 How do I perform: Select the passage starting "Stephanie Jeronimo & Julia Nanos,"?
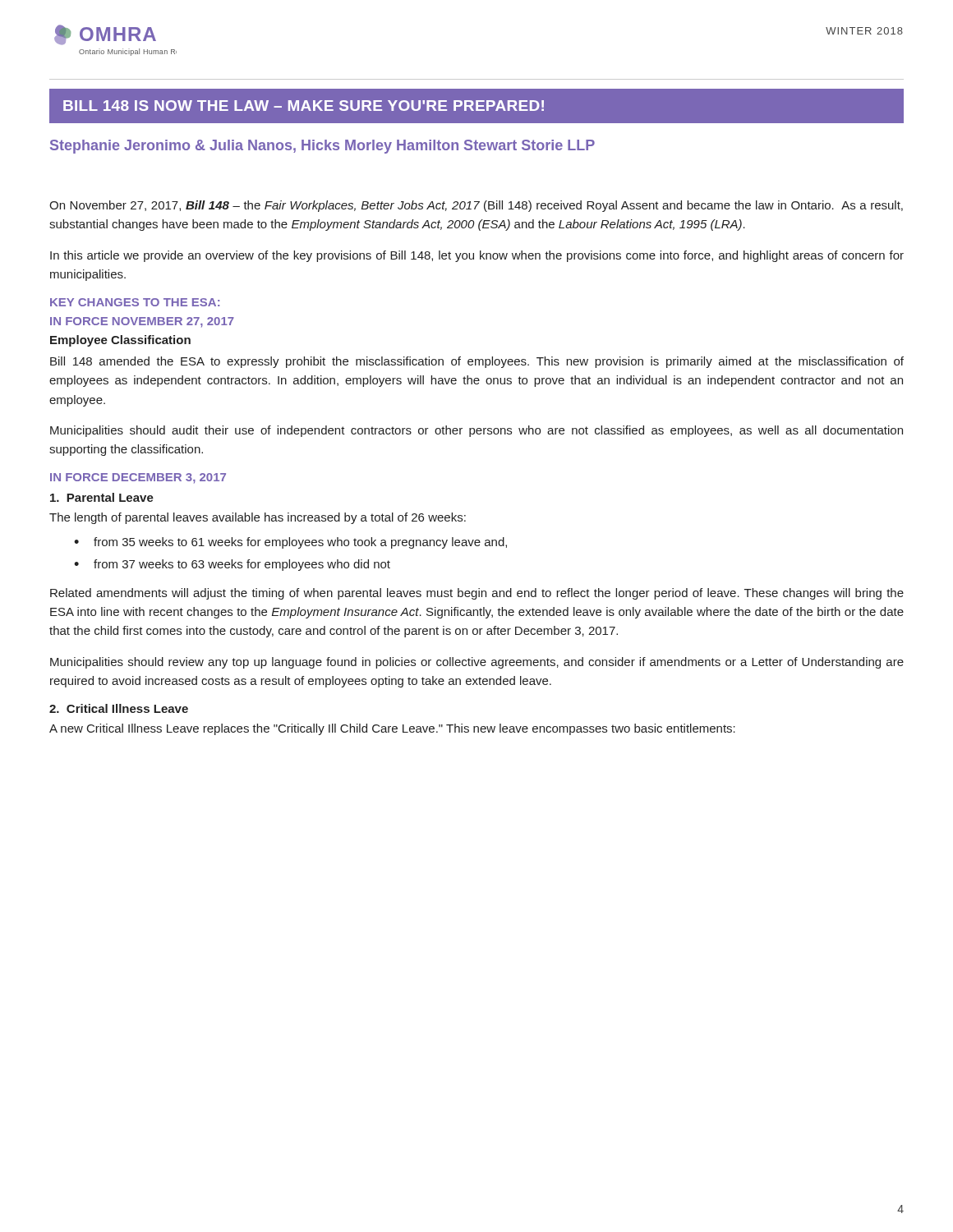(476, 145)
